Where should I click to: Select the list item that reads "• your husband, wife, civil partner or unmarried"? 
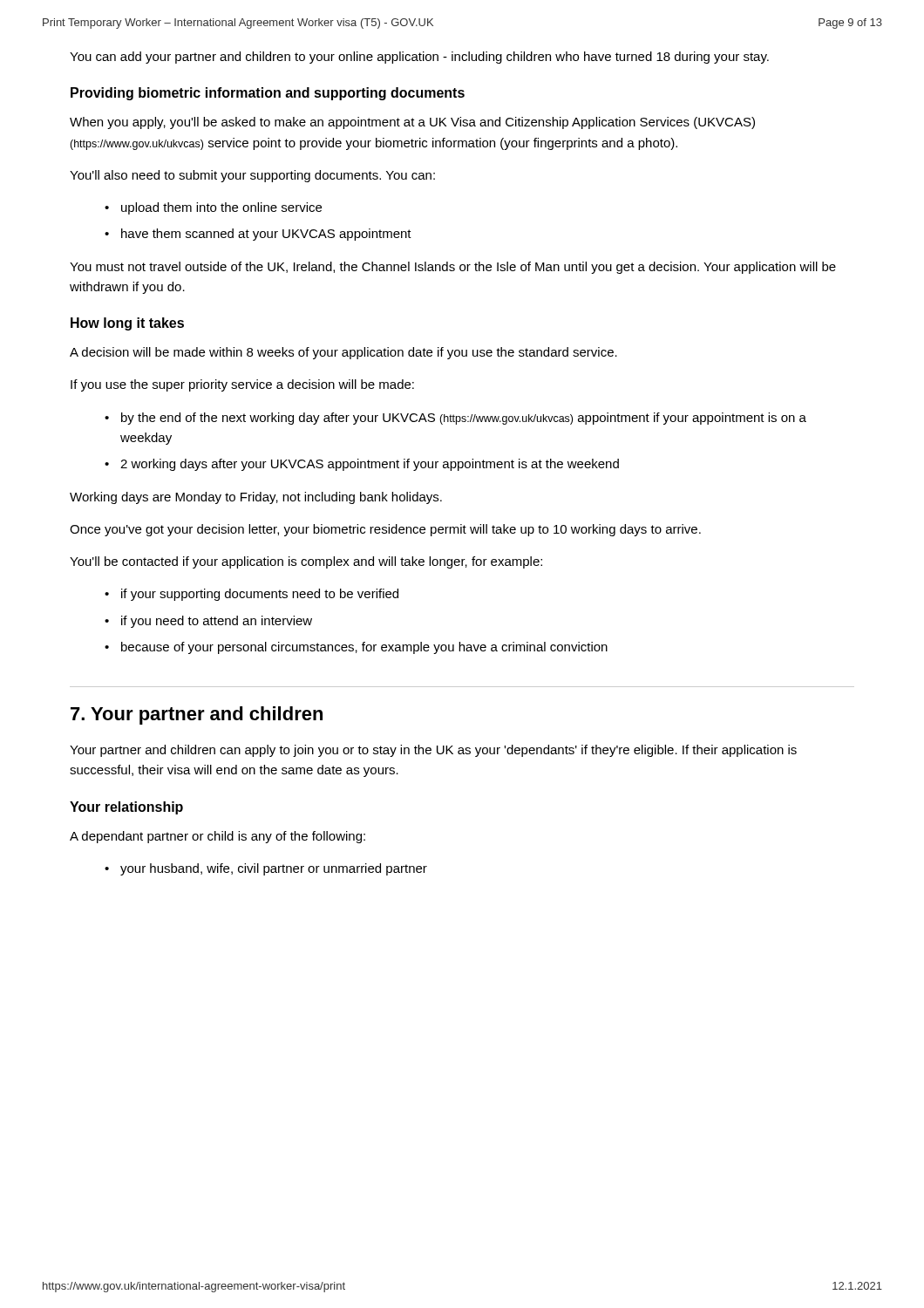coord(266,869)
